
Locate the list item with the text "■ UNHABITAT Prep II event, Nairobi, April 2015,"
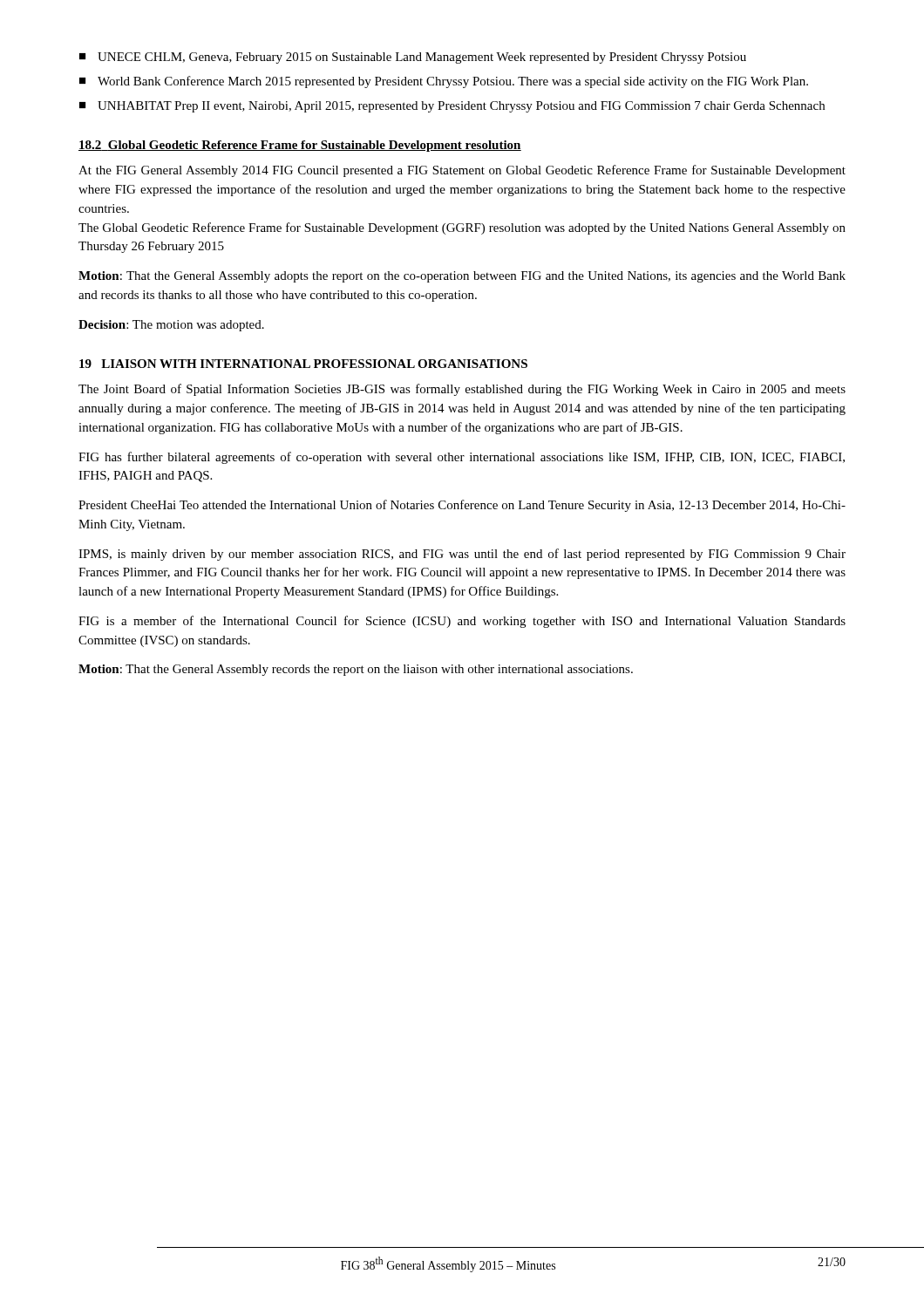click(462, 106)
